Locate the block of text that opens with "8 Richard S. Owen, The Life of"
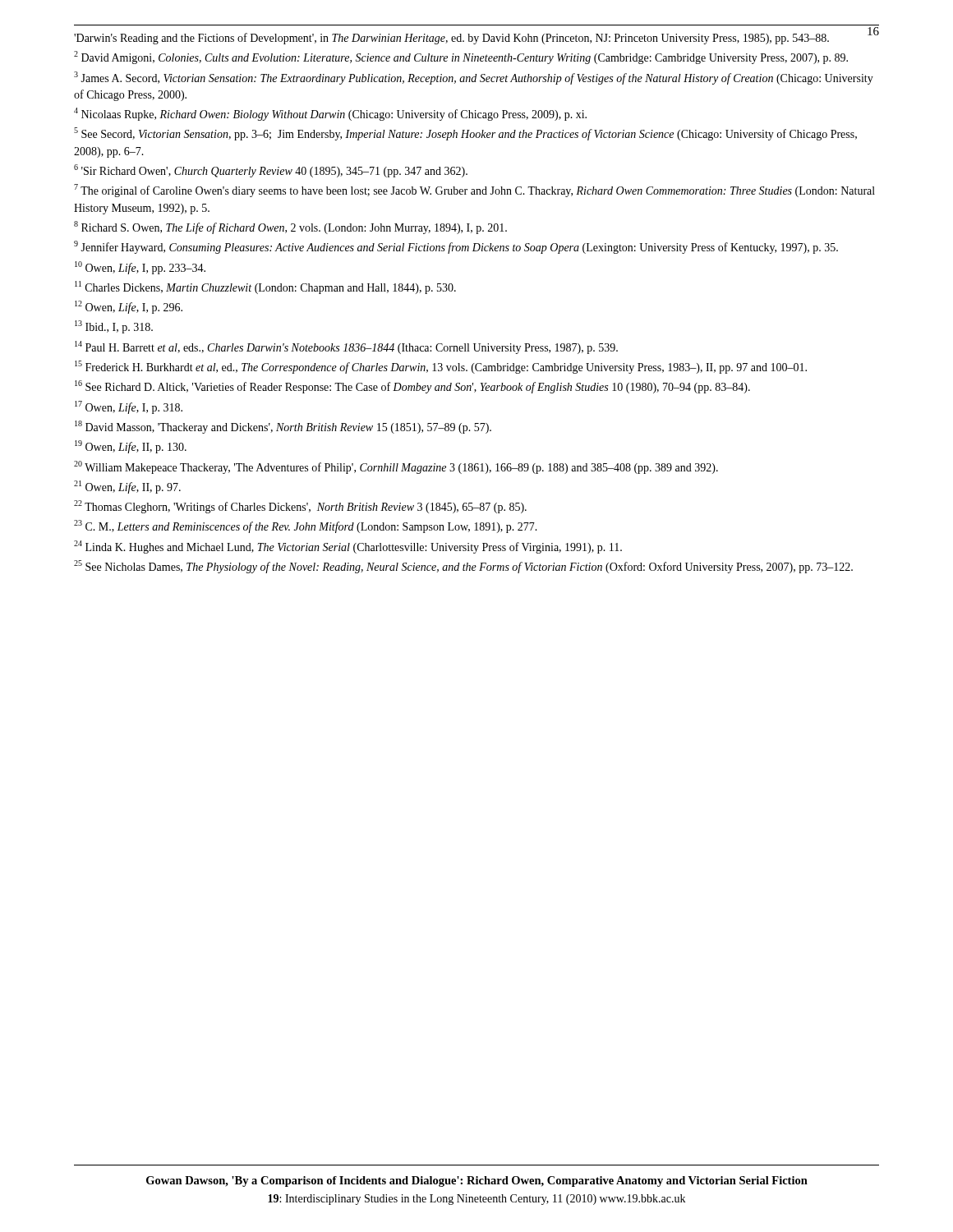Viewport: 953px width, 1232px height. tap(291, 227)
